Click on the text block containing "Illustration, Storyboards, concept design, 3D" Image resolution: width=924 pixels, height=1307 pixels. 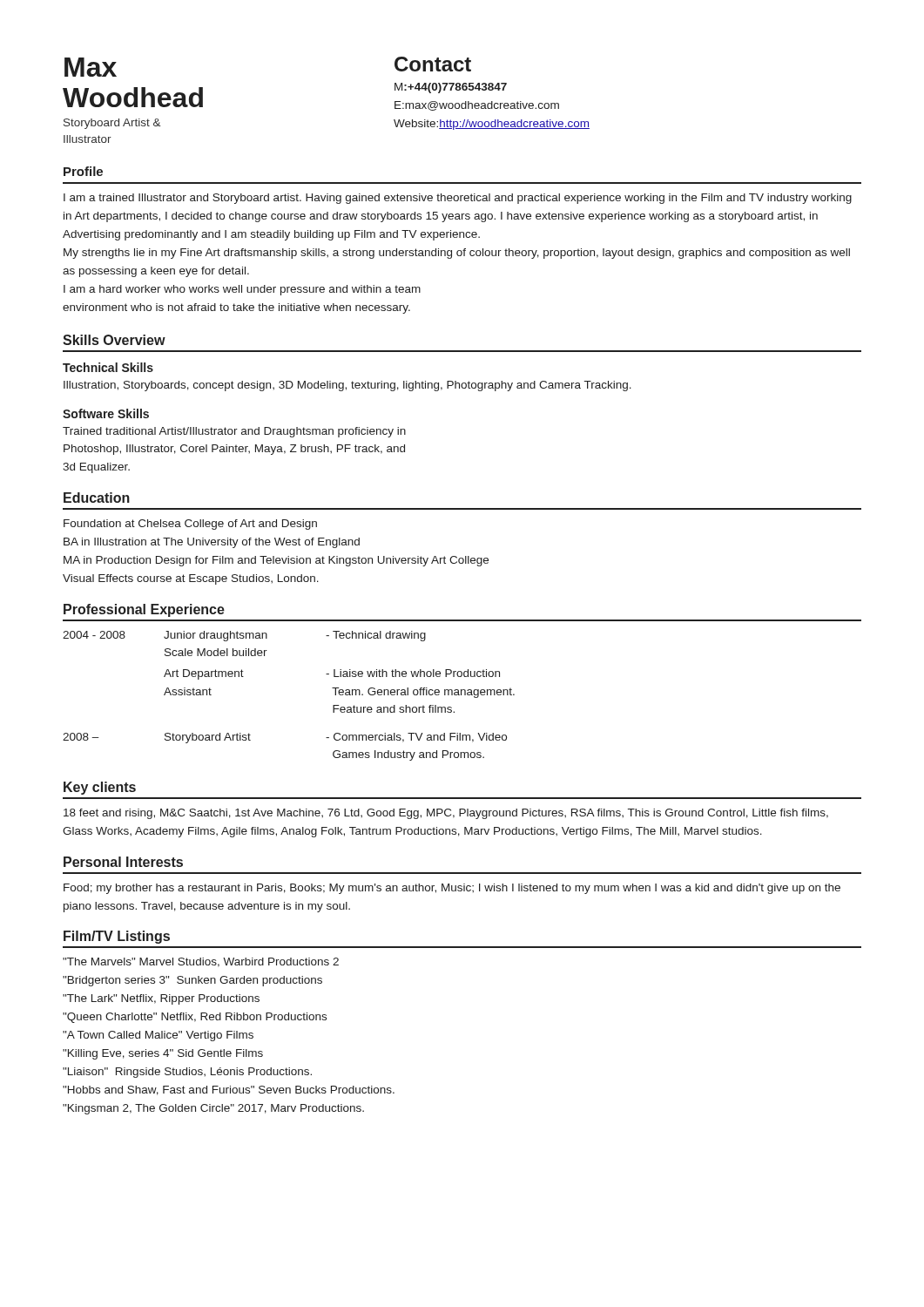click(347, 384)
